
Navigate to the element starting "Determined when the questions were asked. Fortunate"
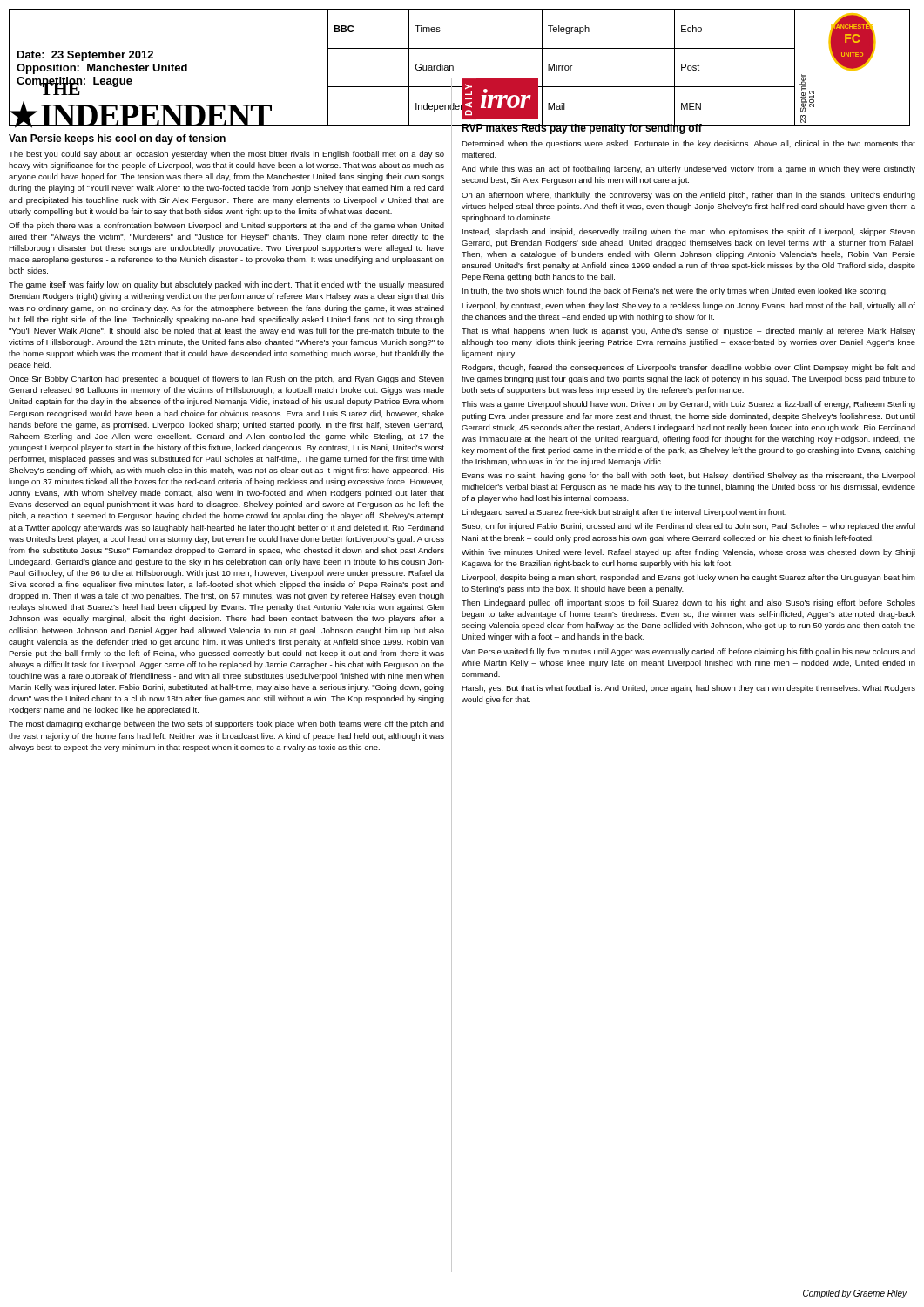pyautogui.click(x=688, y=421)
